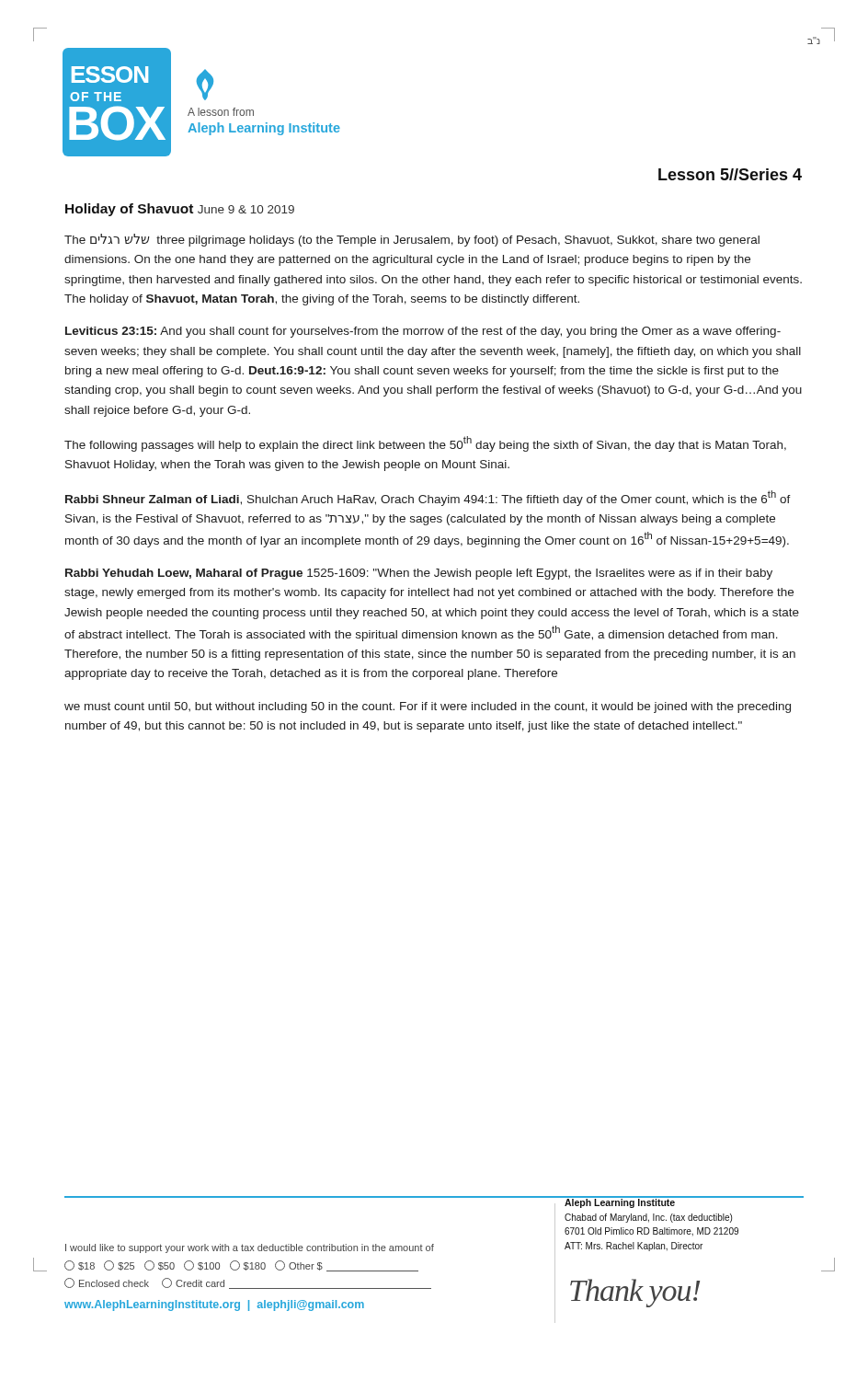Point to the element starting "$18 $25 $50 $100 $180 Other $"
The width and height of the screenshot is (868, 1380).
(x=241, y=1265)
